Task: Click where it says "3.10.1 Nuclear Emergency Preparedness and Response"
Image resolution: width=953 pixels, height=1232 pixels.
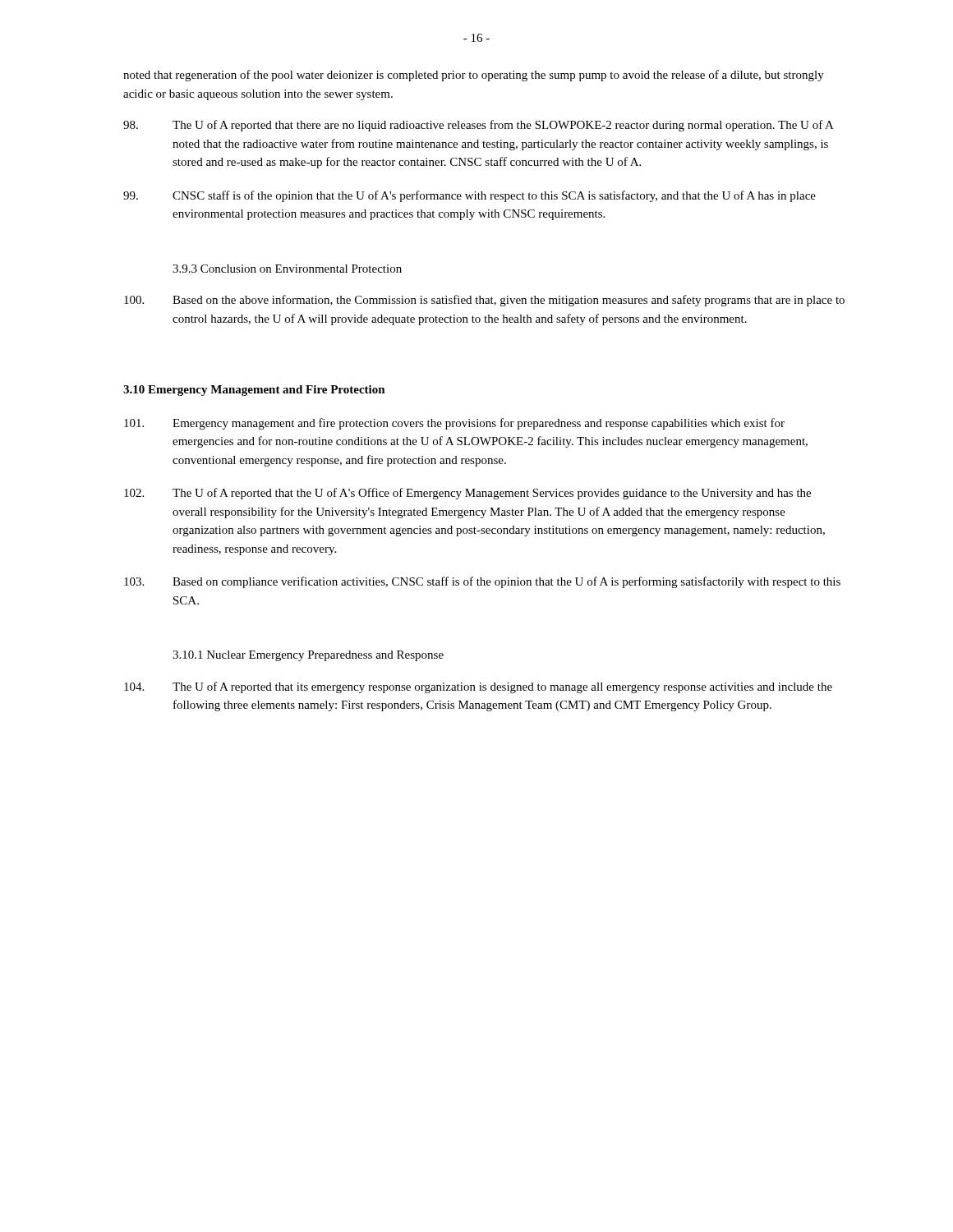Action: click(308, 655)
